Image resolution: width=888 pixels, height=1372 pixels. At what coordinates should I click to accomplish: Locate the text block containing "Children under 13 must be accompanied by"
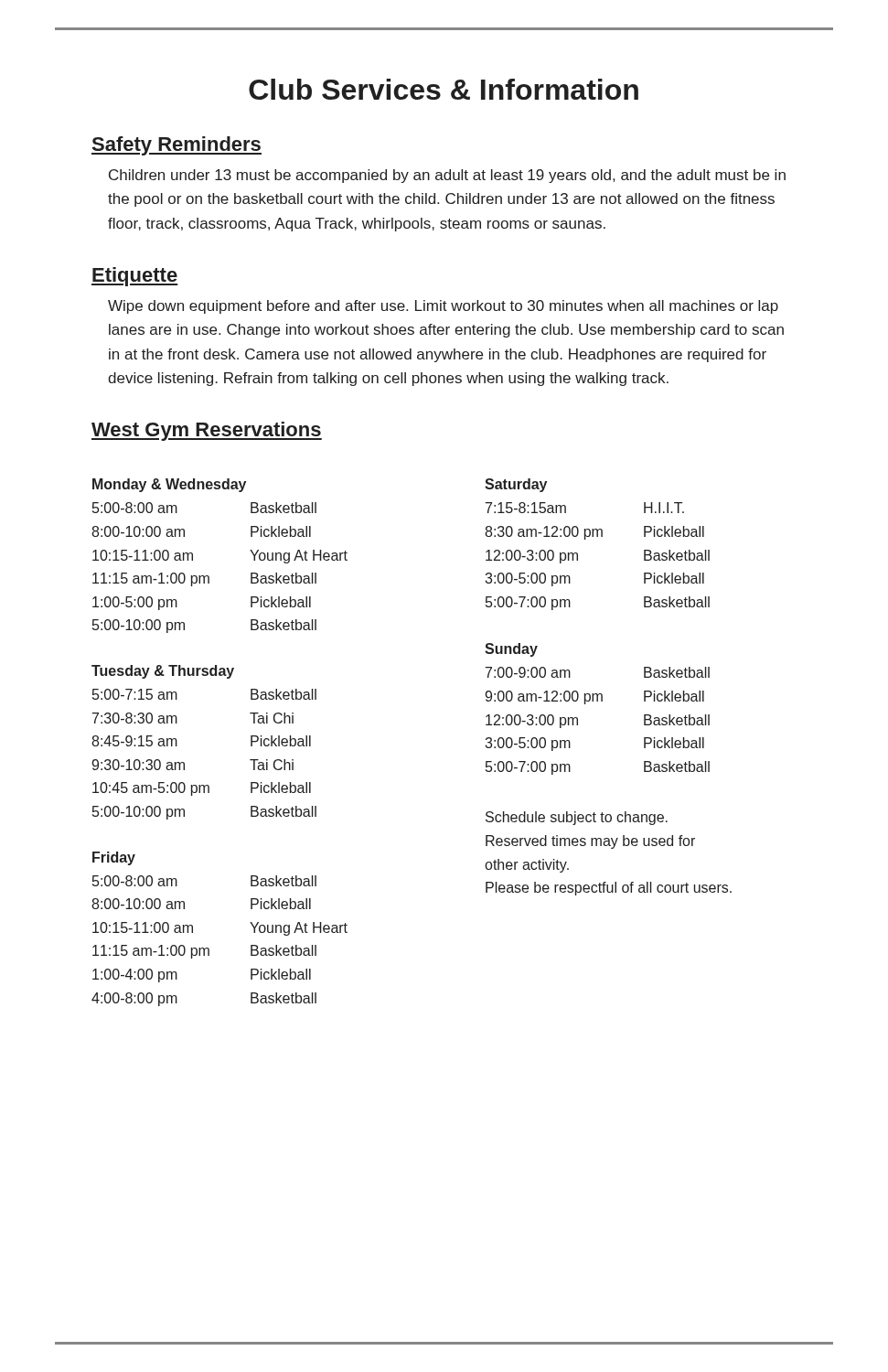tap(447, 199)
